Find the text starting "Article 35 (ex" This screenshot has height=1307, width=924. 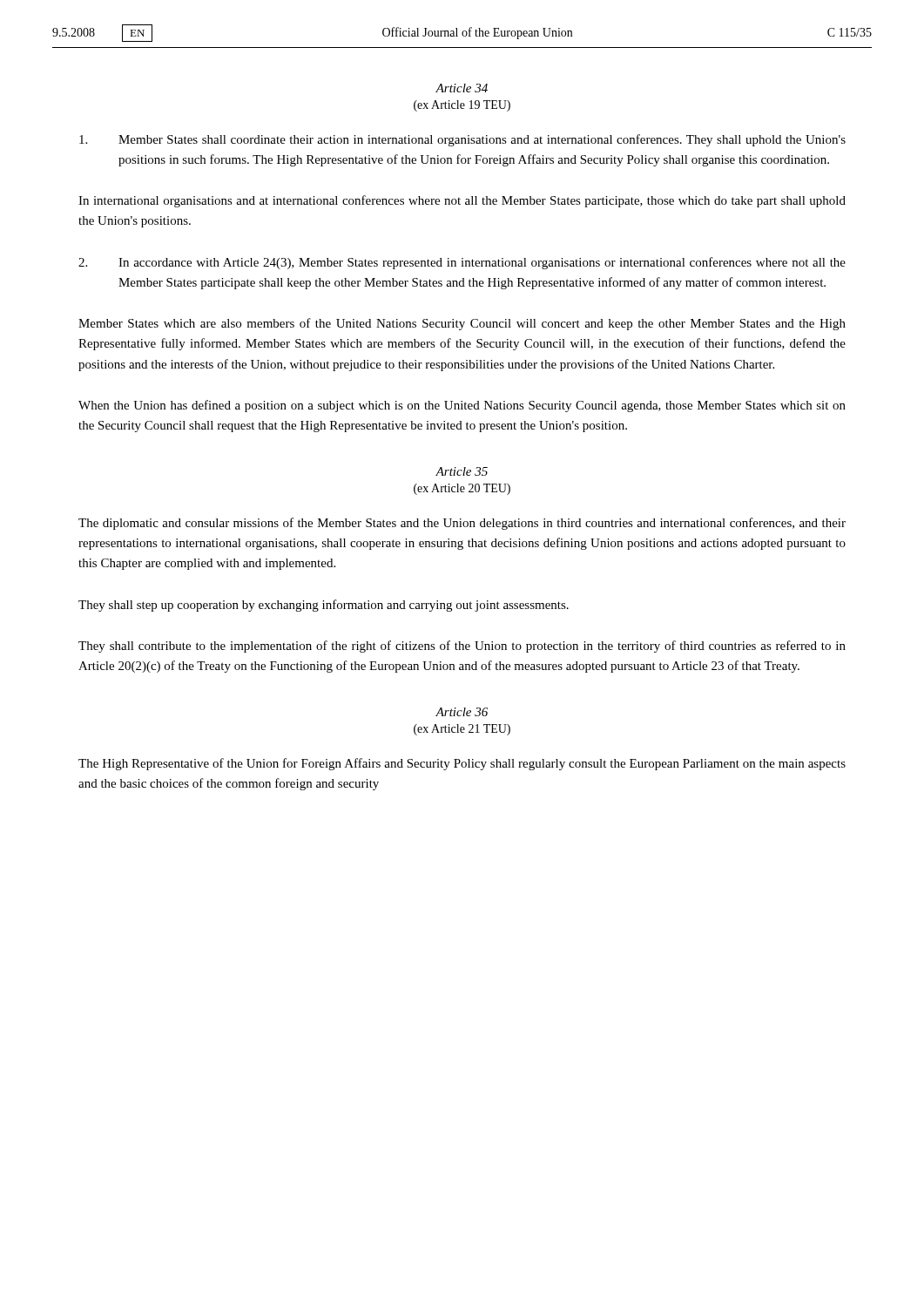pos(462,479)
